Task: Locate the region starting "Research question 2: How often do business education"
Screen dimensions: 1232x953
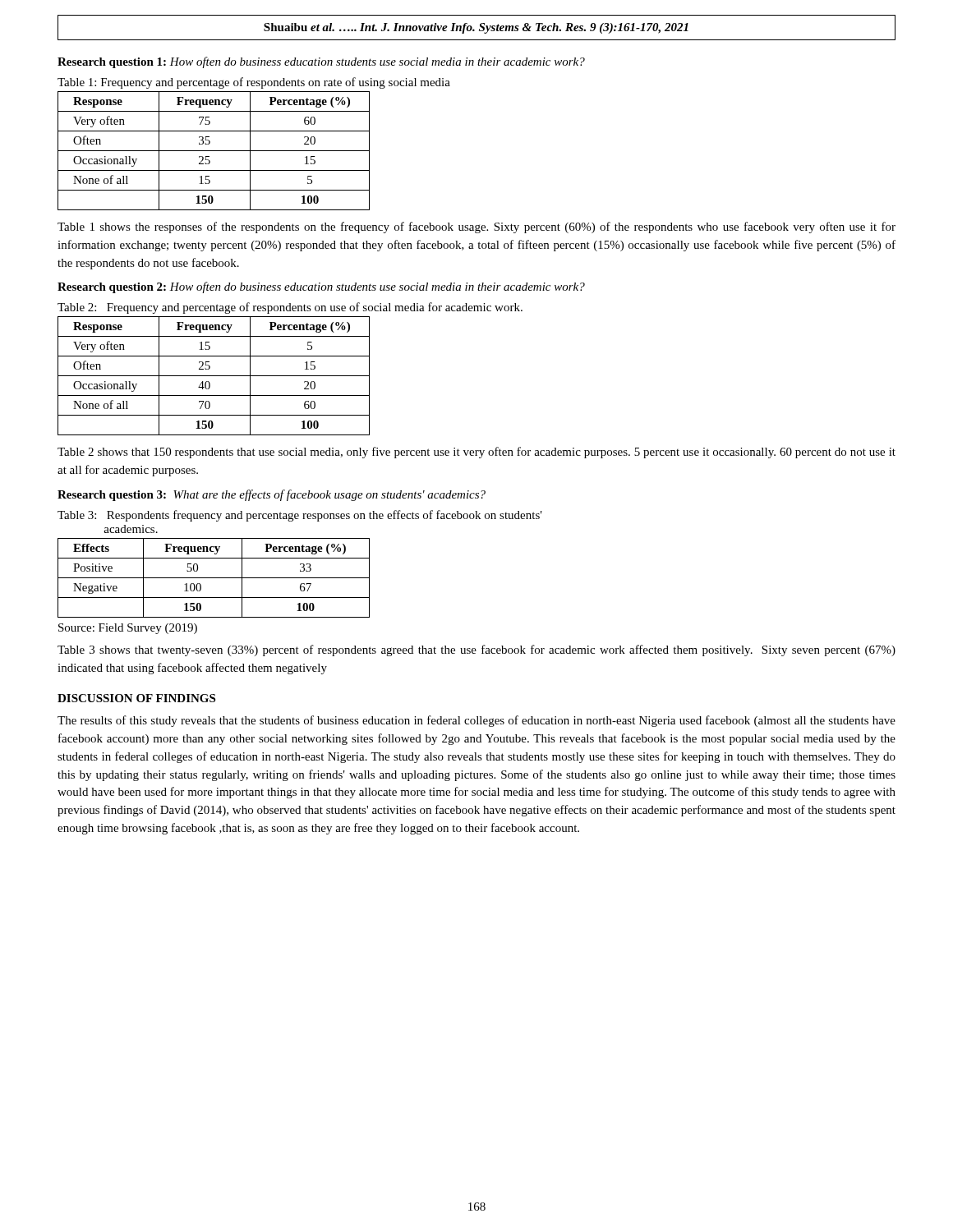Action: click(321, 287)
